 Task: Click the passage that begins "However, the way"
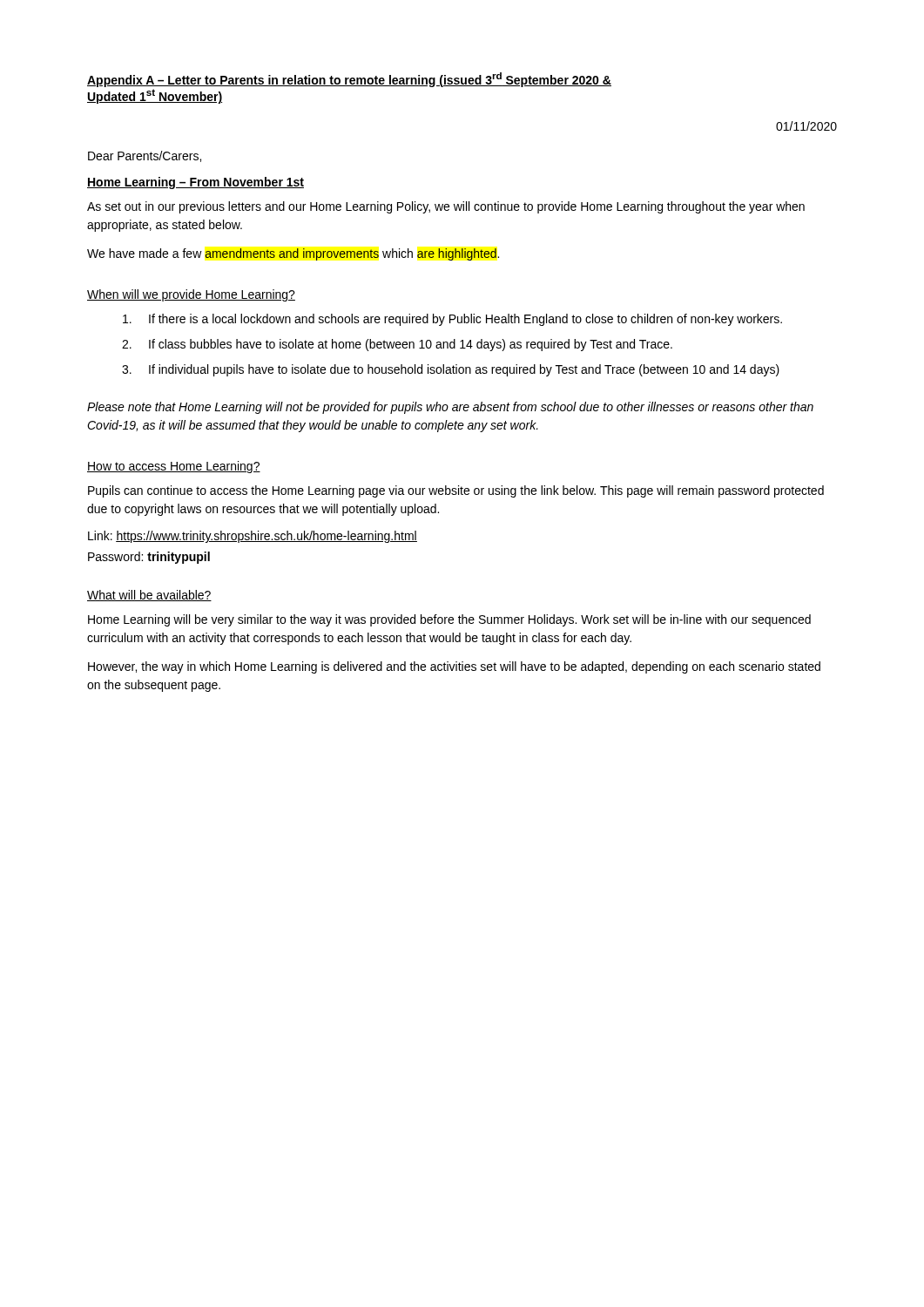point(454,676)
